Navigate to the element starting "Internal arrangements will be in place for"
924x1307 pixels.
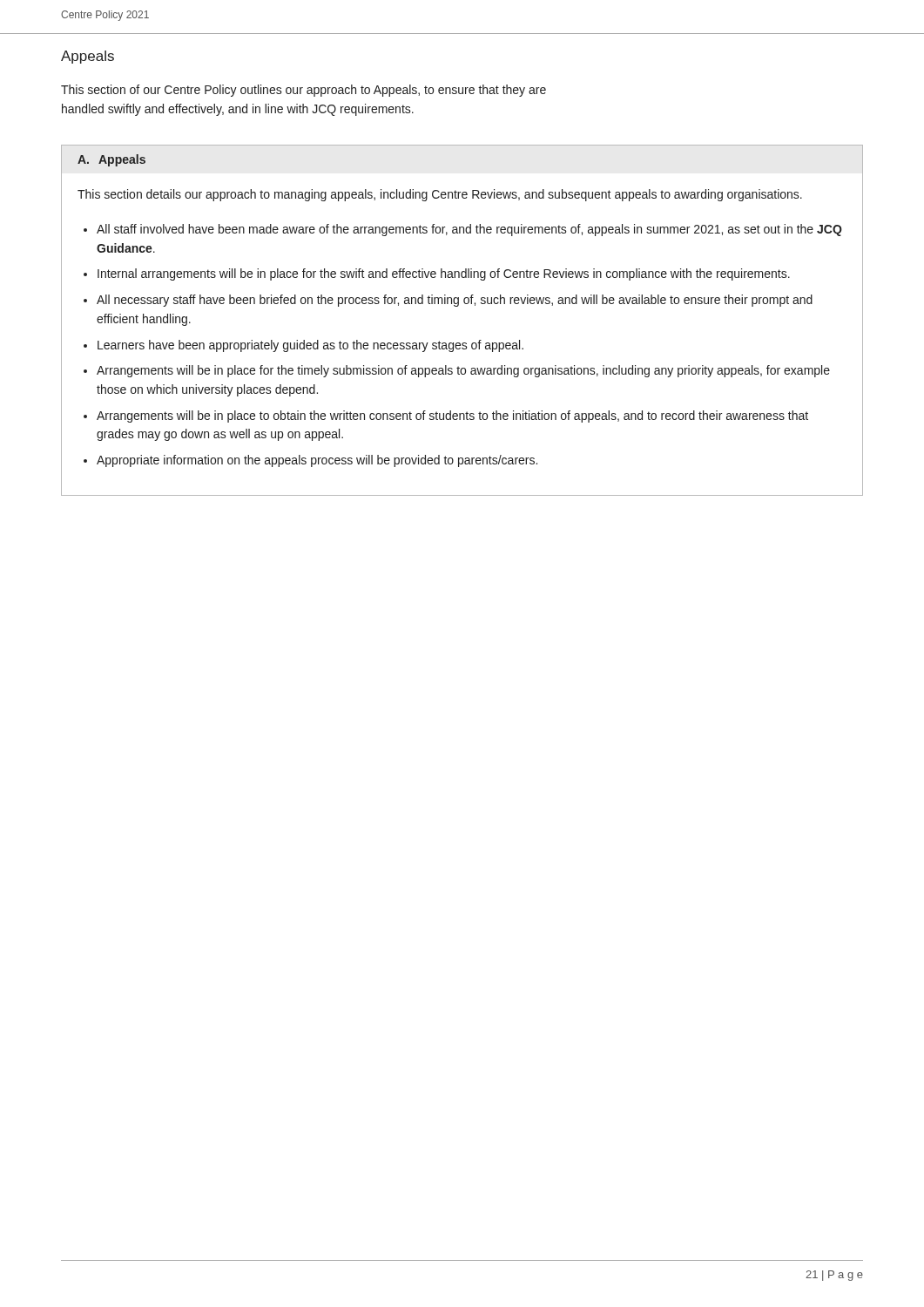pyautogui.click(x=444, y=274)
